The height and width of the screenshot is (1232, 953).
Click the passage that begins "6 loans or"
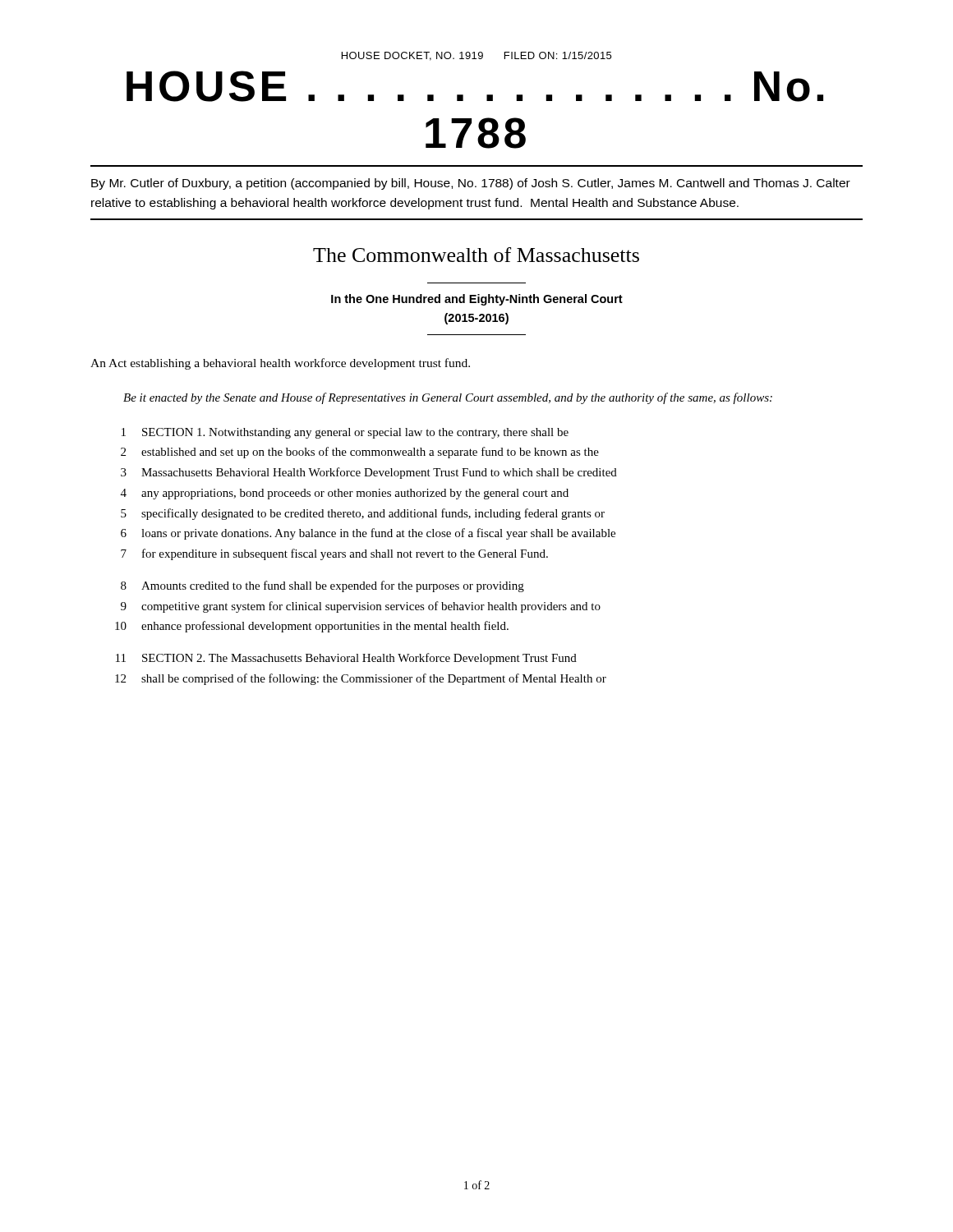pyautogui.click(x=476, y=534)
